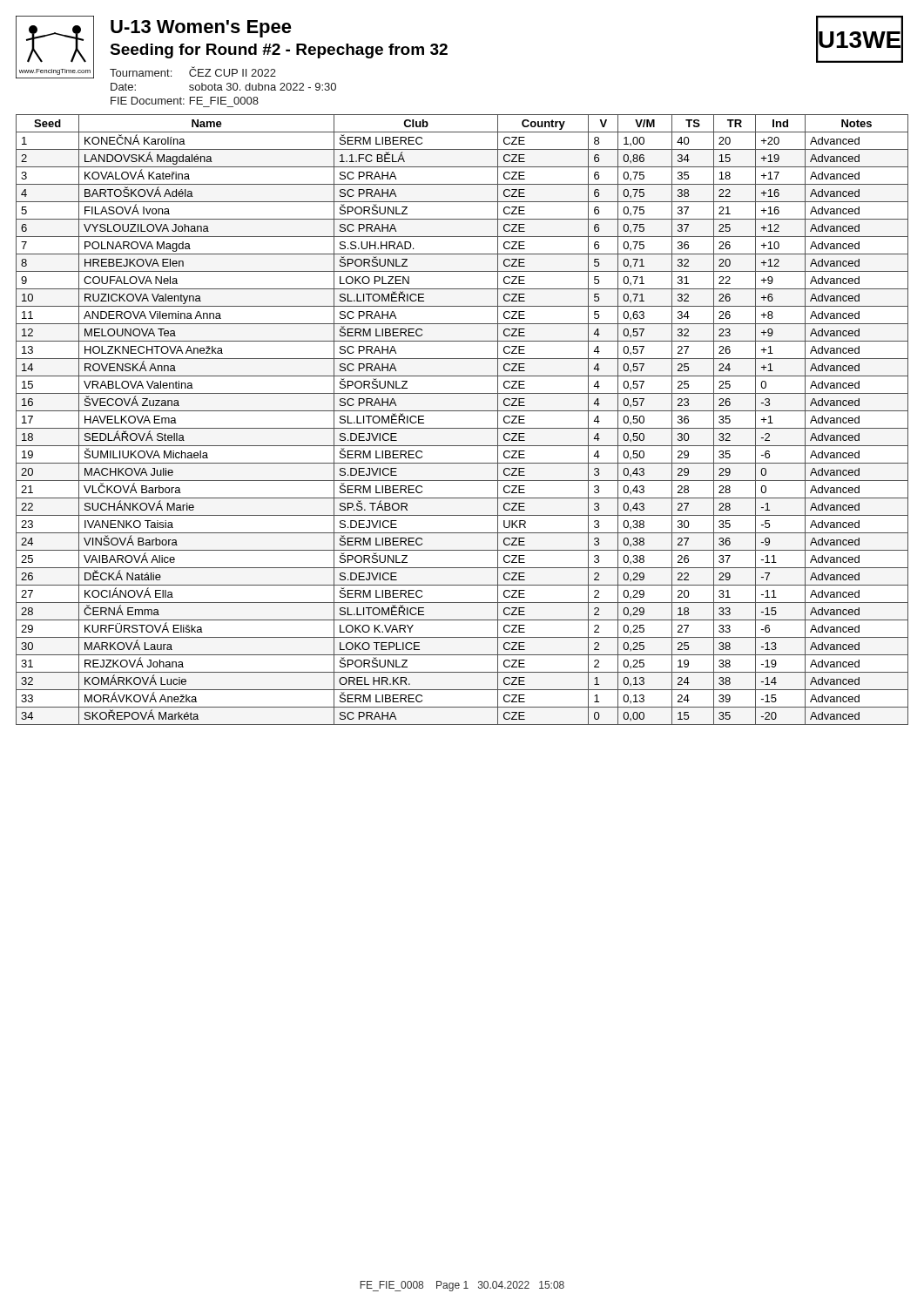Select the table
Screen dimensions: 1307x924
[462, 420]
